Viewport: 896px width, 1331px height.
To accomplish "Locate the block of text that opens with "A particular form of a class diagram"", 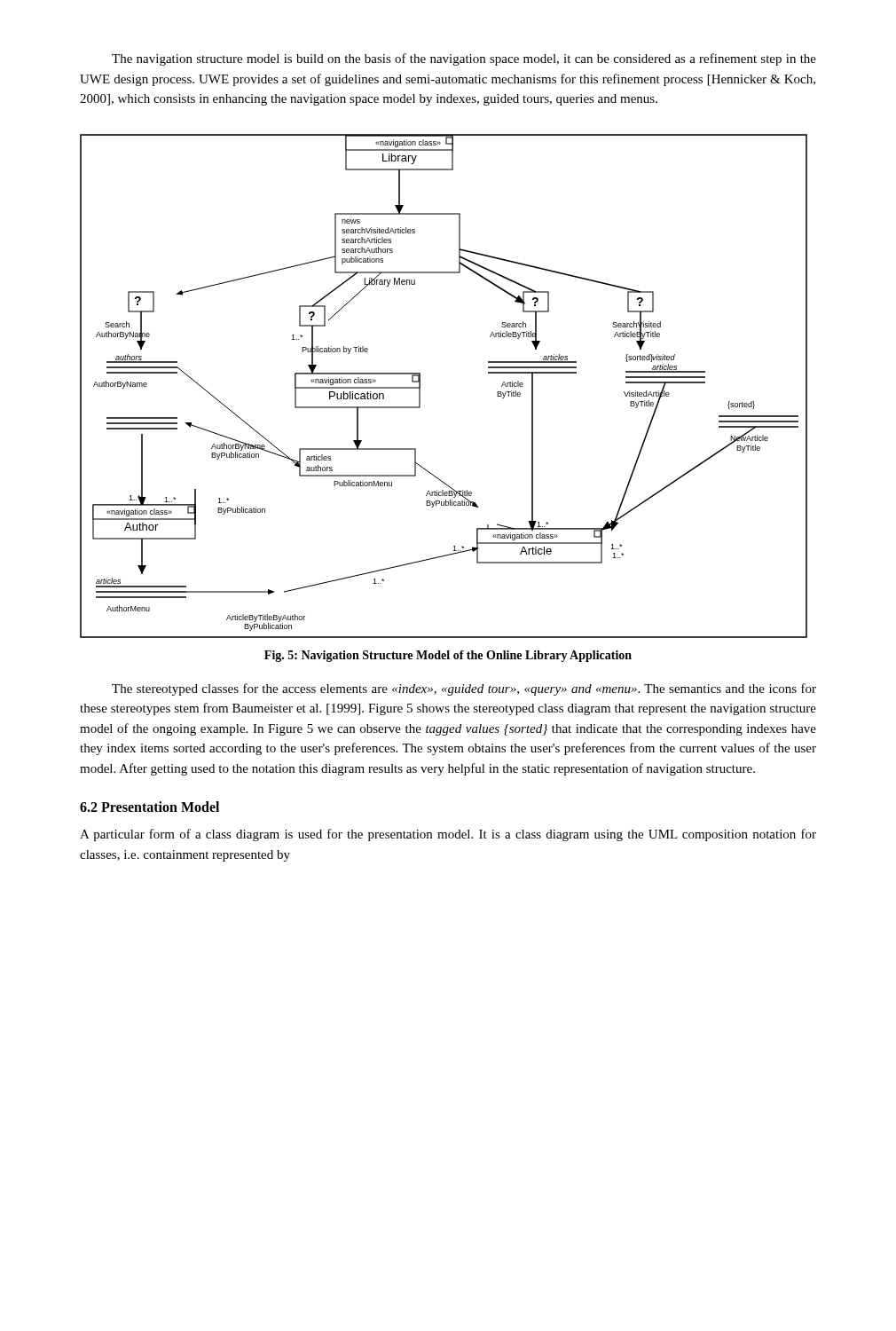I will pos(448,844).
